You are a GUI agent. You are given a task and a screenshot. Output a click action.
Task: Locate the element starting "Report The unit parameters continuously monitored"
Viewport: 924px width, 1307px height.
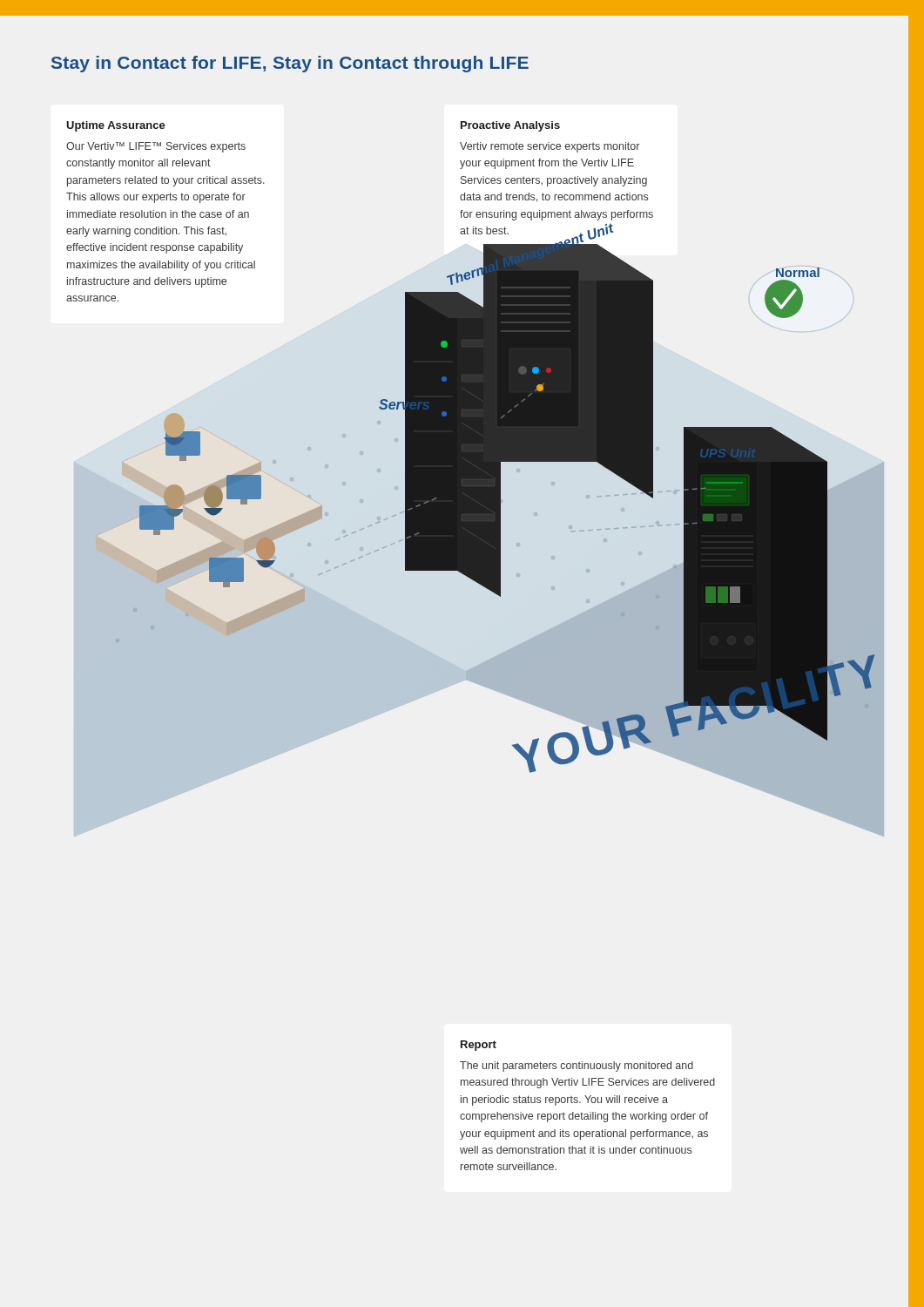click(588, 1107)
